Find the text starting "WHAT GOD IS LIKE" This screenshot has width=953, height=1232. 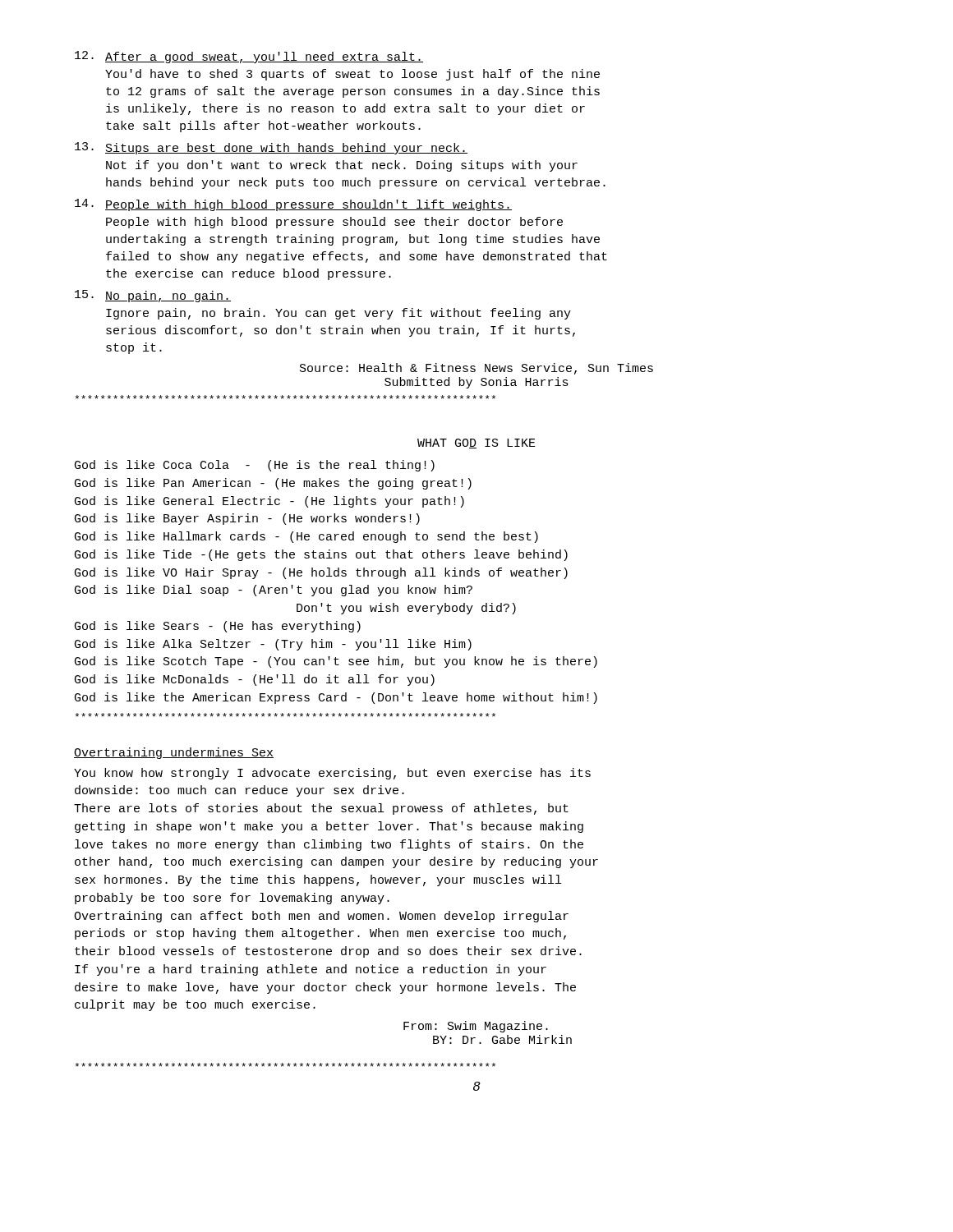[x=476, y=444]
